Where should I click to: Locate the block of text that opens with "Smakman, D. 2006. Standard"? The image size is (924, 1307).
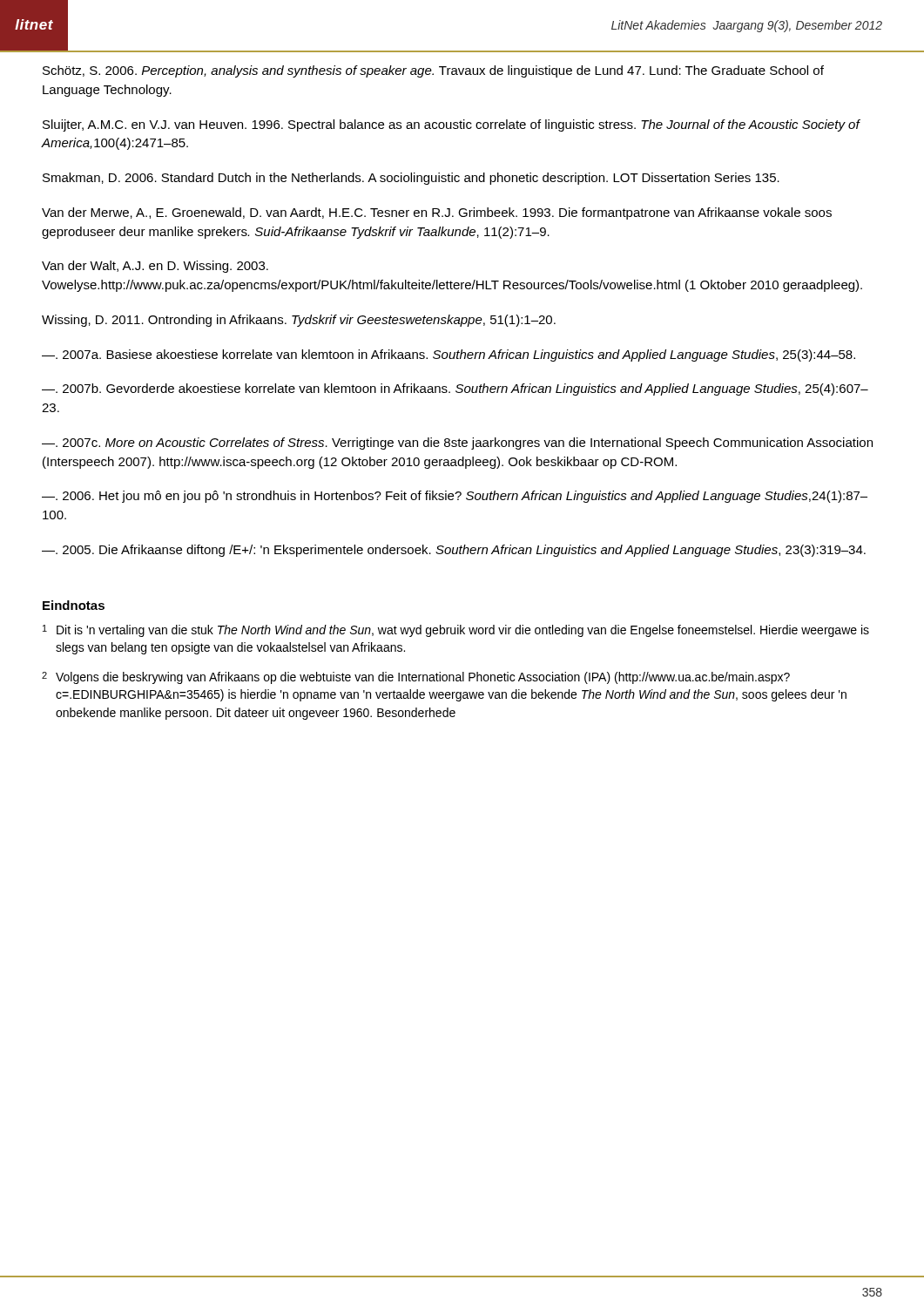click(x=411, y=177)
